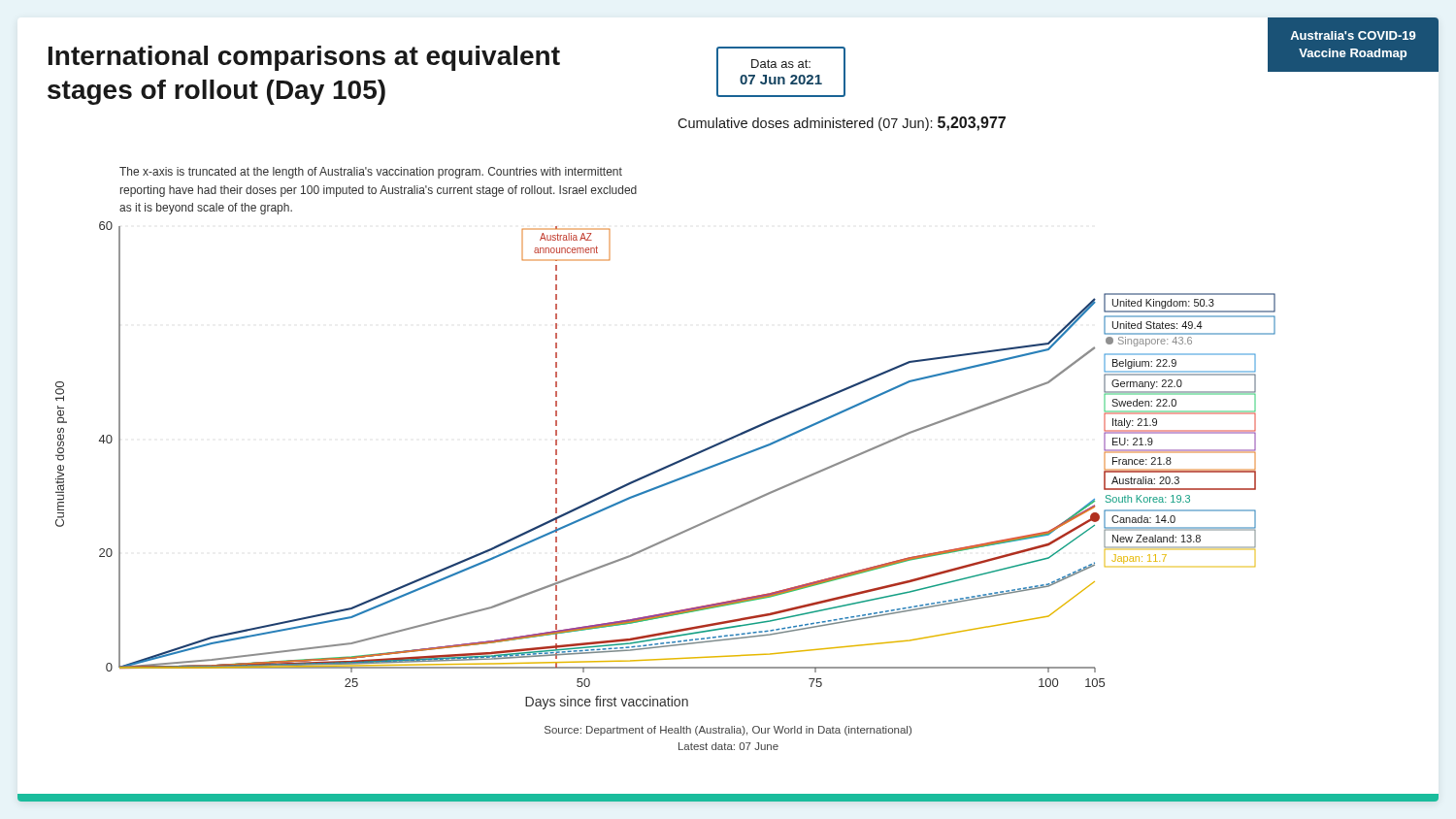Find the block on this page that starts "The x-axis is truncated"
Screen dimensions: 819x1456
pos(378,190)
